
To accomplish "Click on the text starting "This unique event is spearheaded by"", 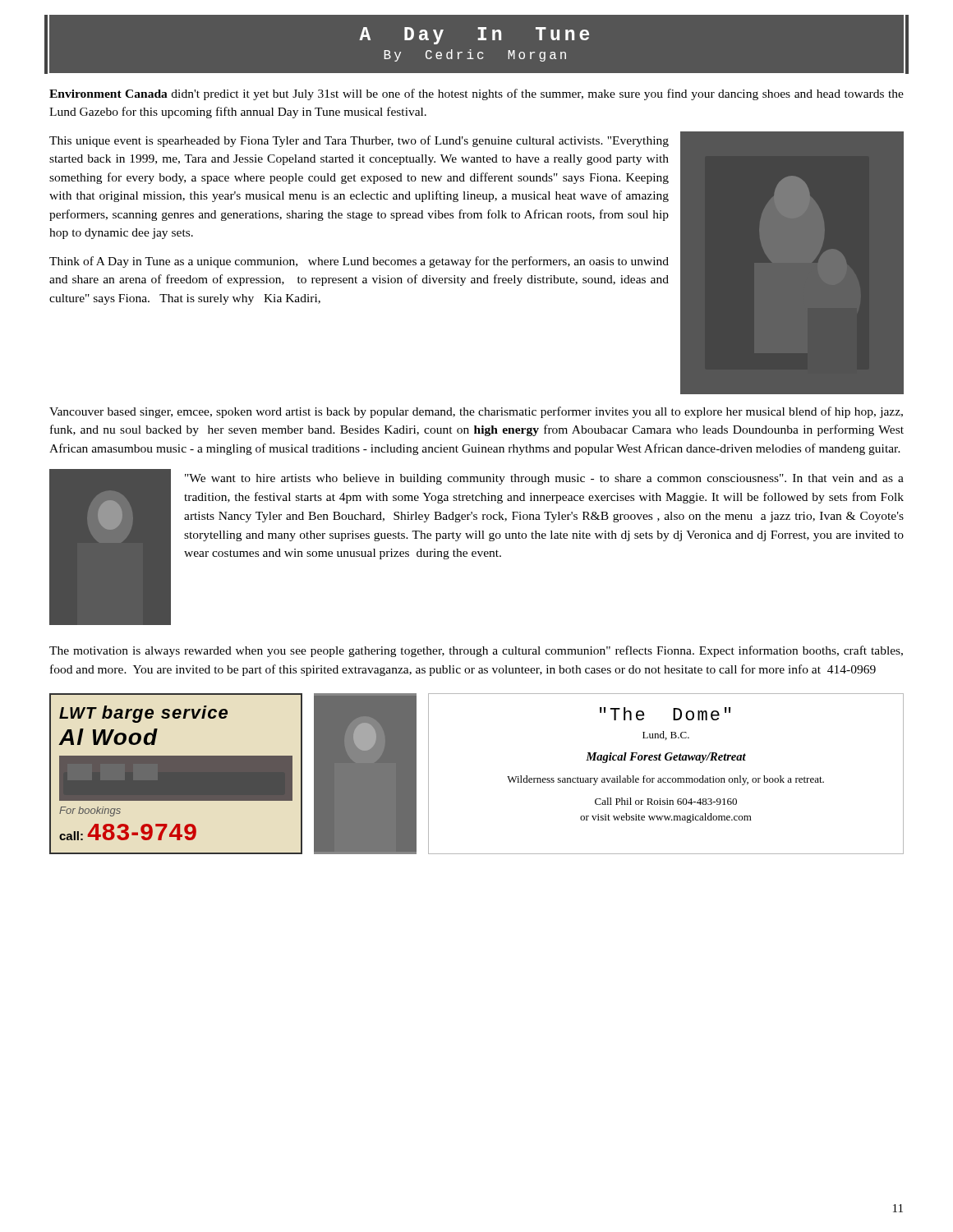I will [359, 186].
